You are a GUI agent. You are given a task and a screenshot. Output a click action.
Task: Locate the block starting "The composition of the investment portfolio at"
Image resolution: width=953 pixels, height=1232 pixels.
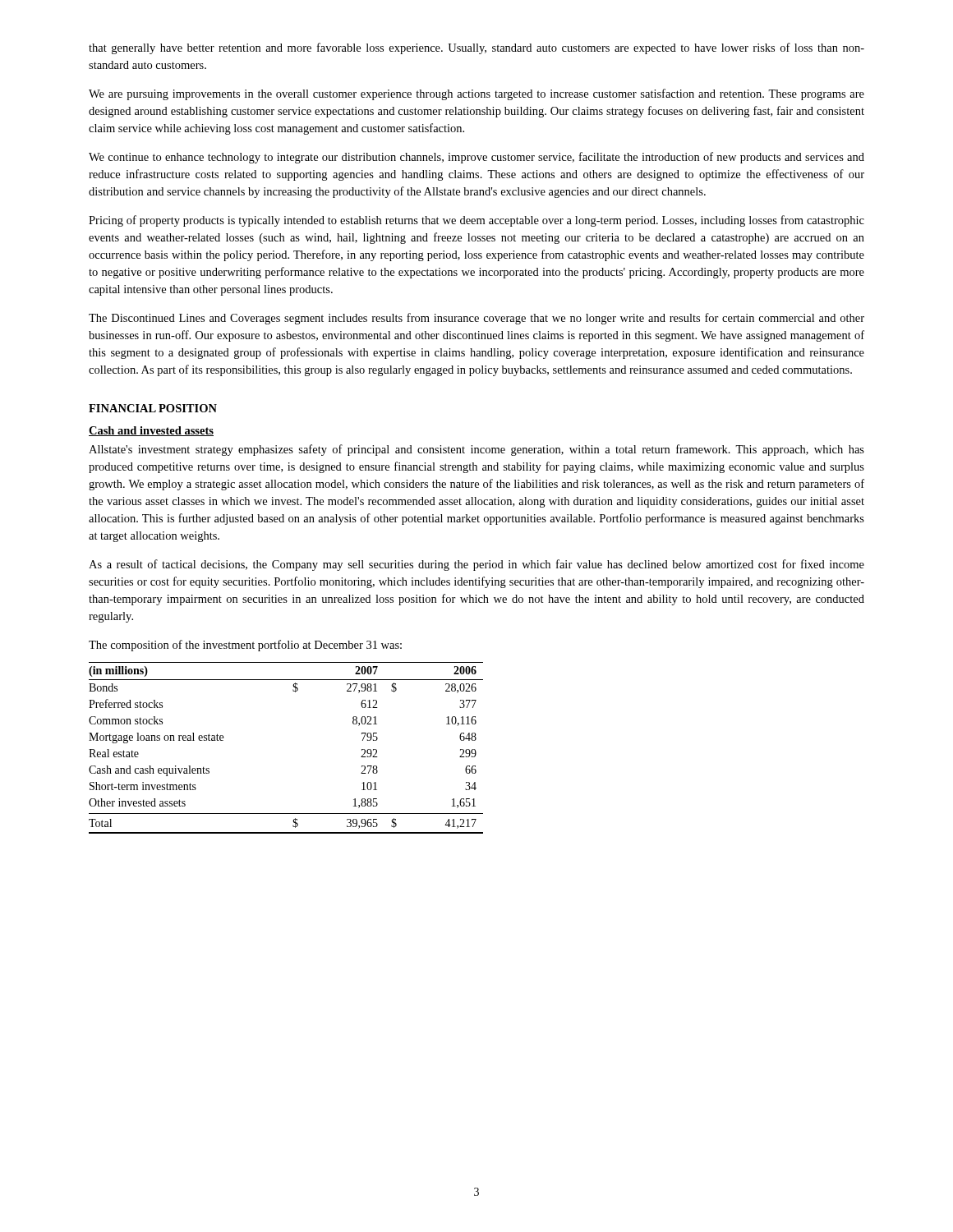(246, 645)
